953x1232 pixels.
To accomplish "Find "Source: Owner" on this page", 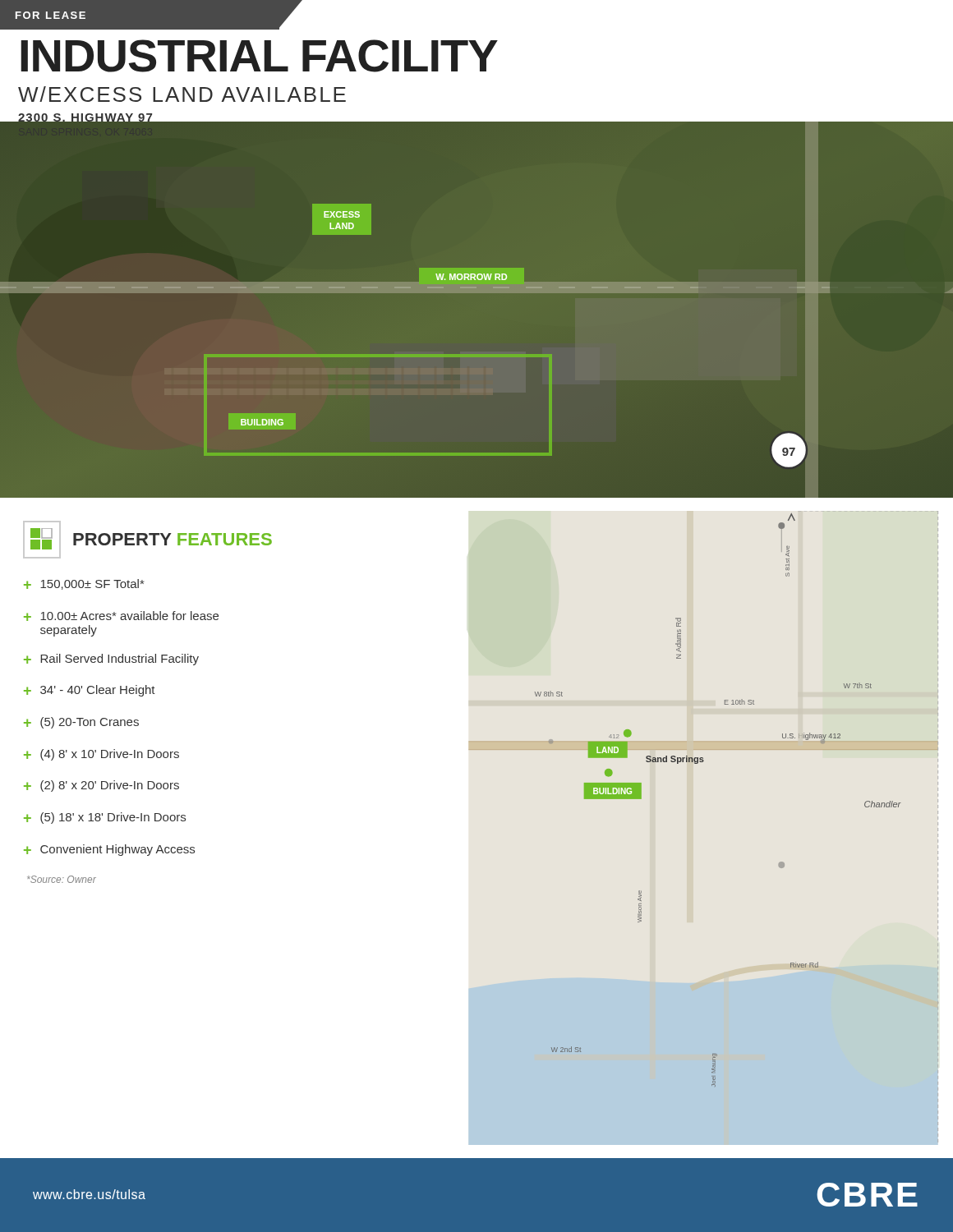I will click(x=61, y=879).
